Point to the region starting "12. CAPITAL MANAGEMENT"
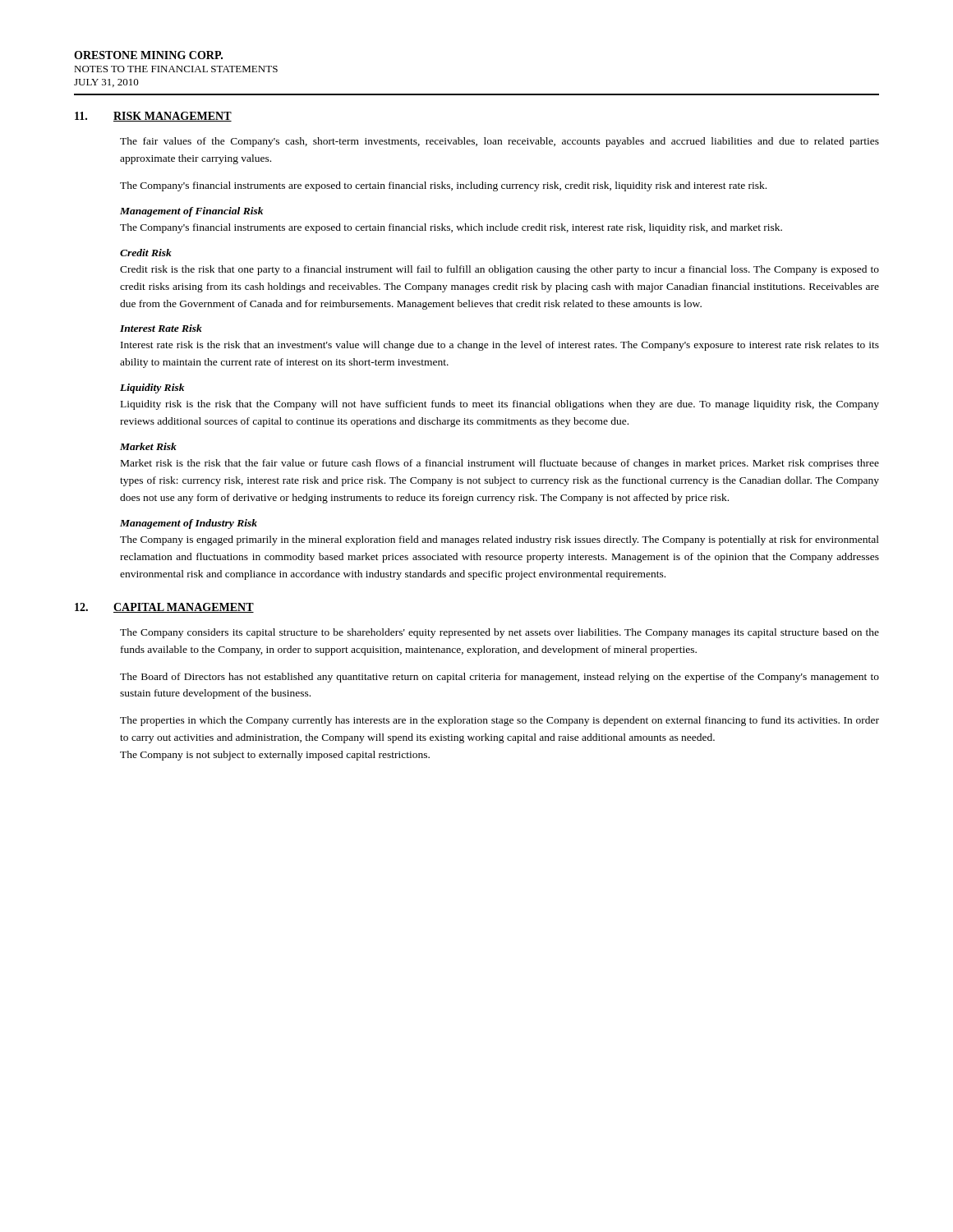Viewport: 953px width, 1232px height. 164,607
